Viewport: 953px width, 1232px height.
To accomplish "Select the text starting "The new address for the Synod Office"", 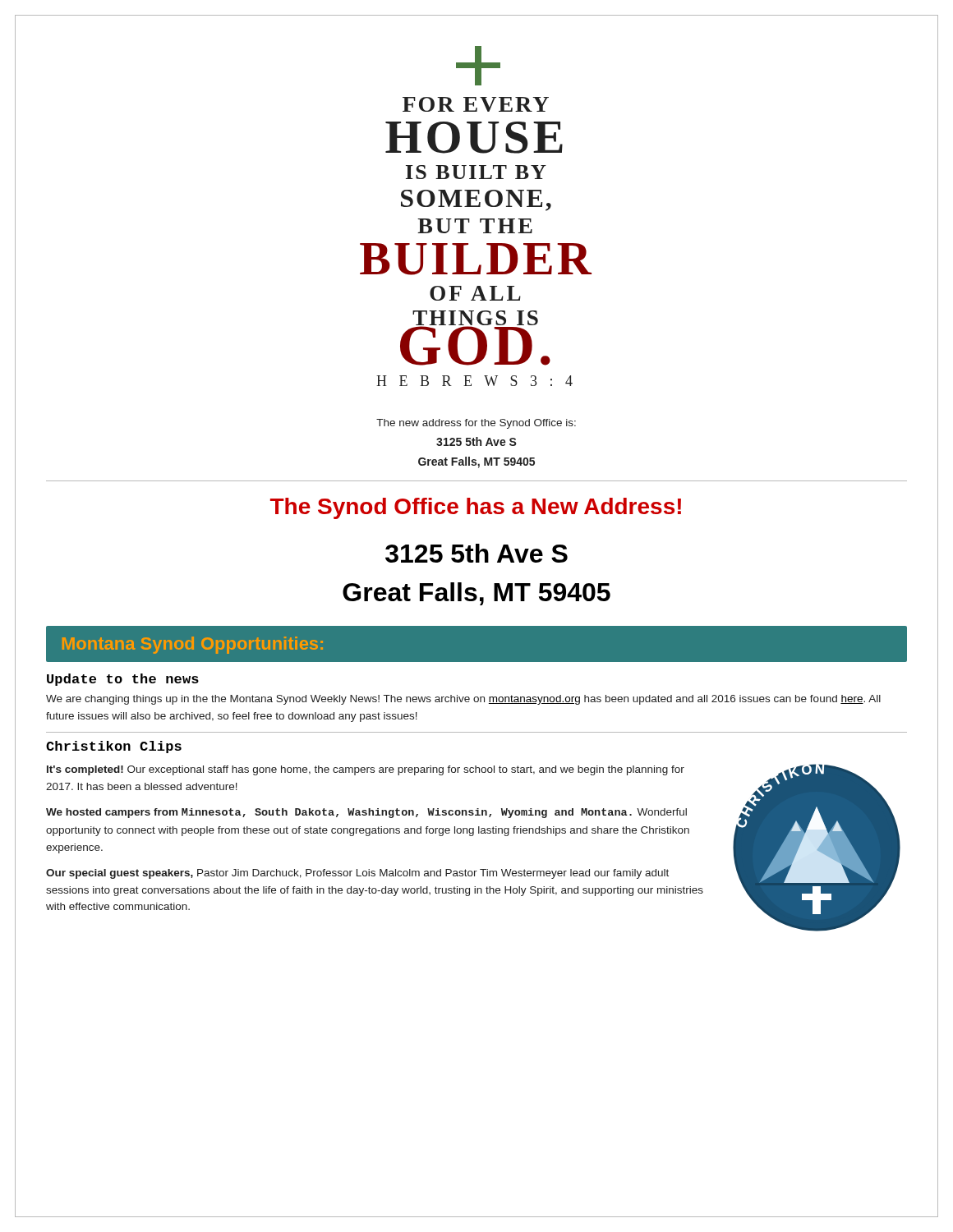I will [476, 442].
